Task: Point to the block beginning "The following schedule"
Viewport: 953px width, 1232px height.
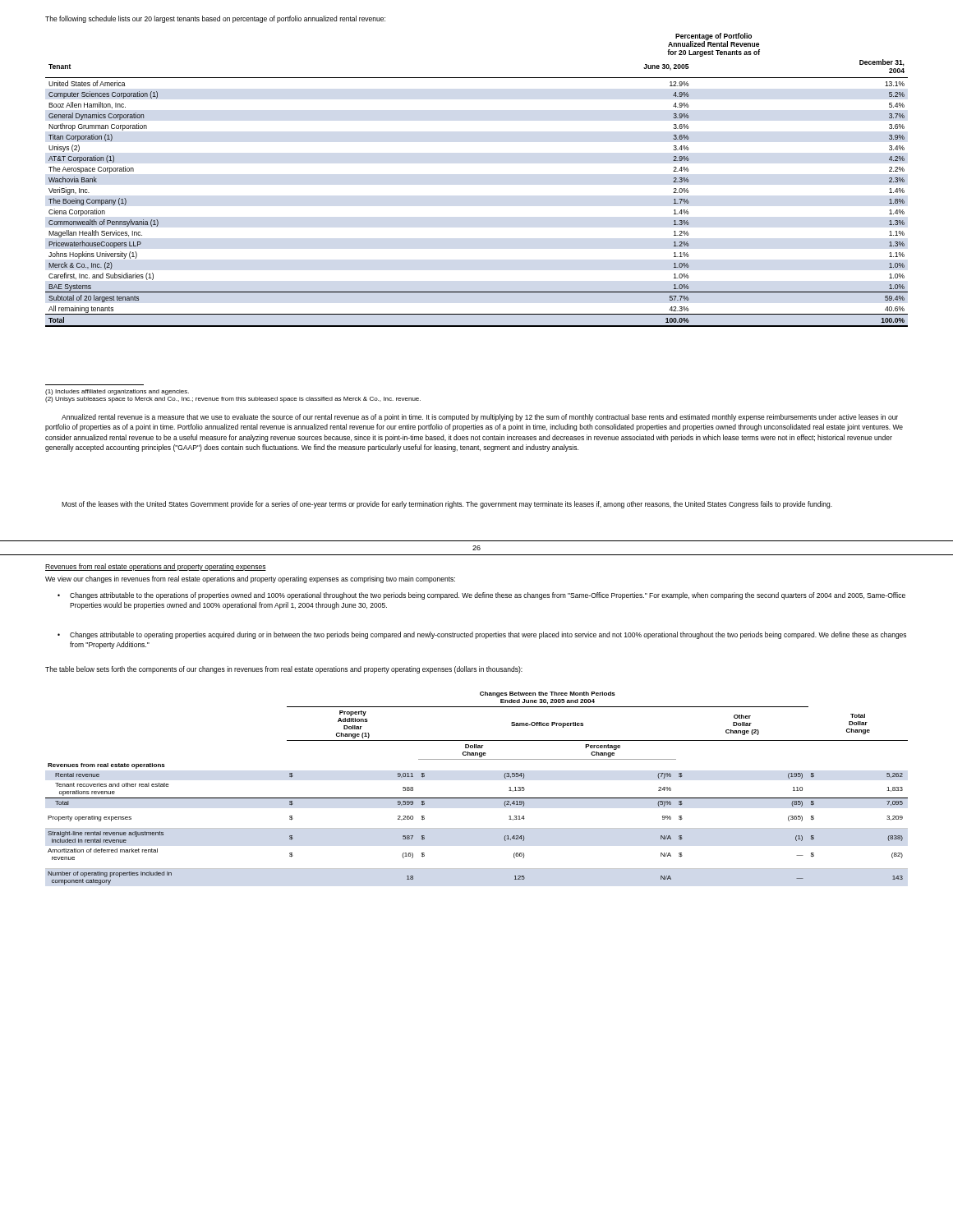Action: 216,19
